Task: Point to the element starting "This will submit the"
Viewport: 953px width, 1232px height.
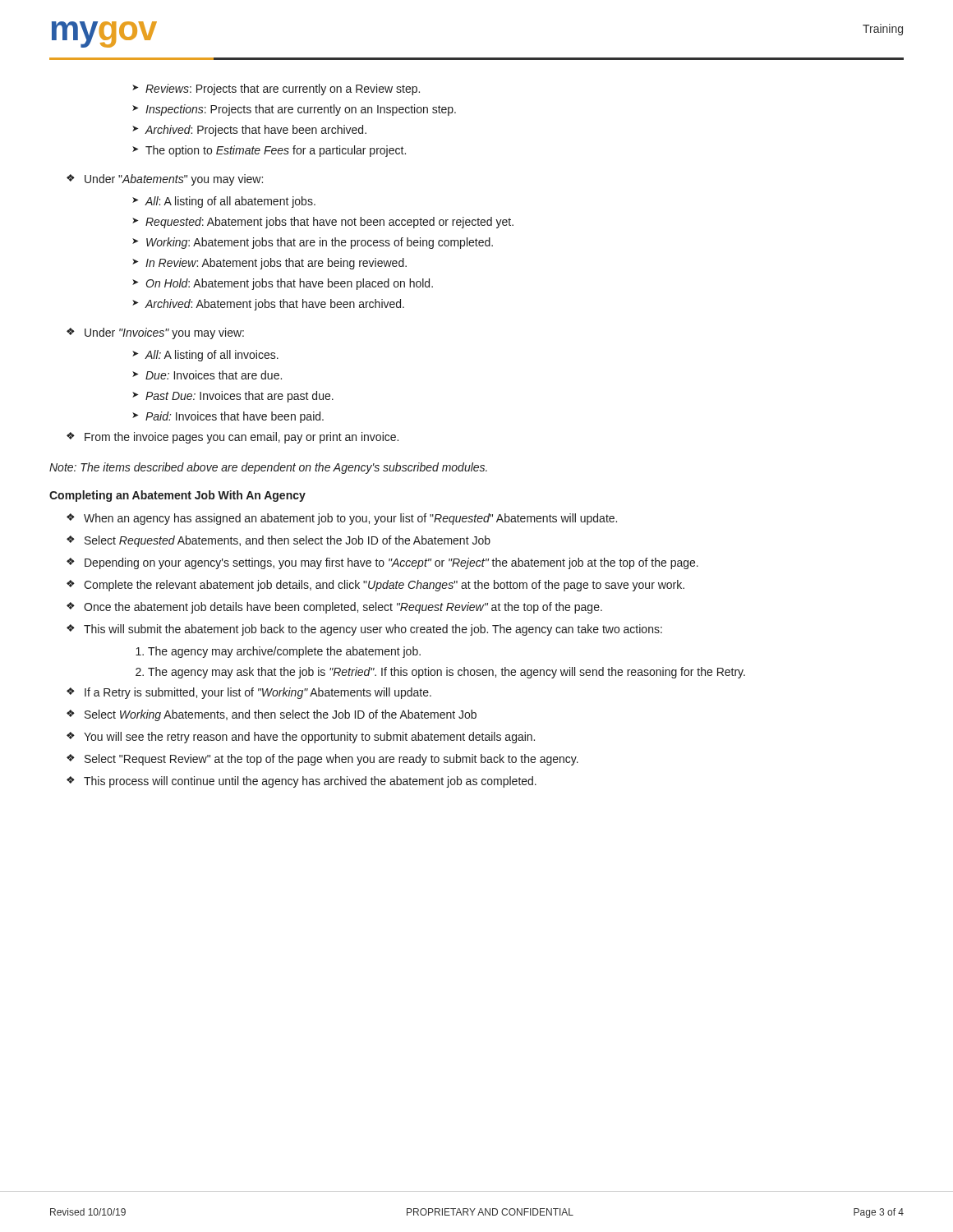Action: pos(373,630)
